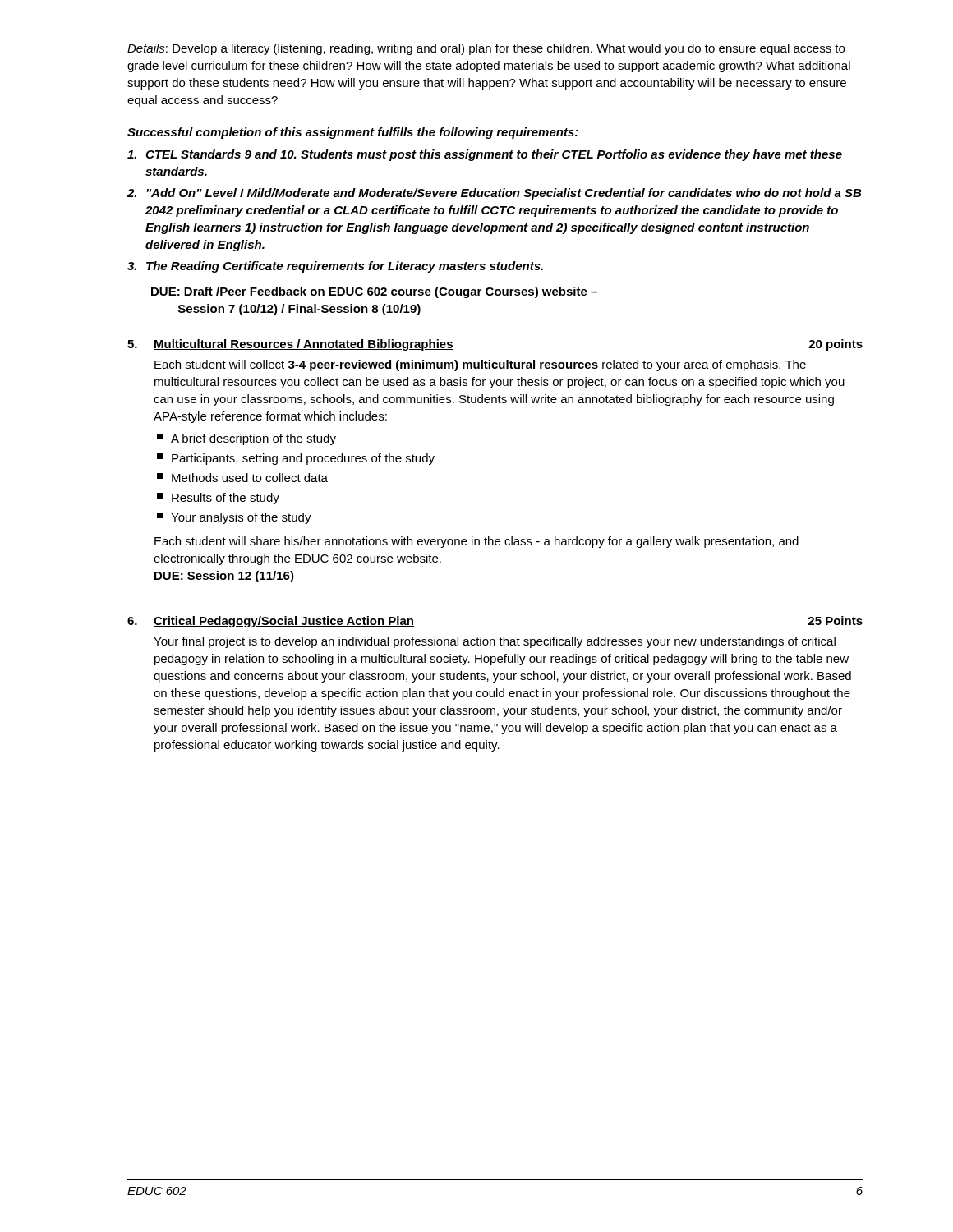Select the text block that reads "Details: Develop a literacy (listening,"

(489, 74)
